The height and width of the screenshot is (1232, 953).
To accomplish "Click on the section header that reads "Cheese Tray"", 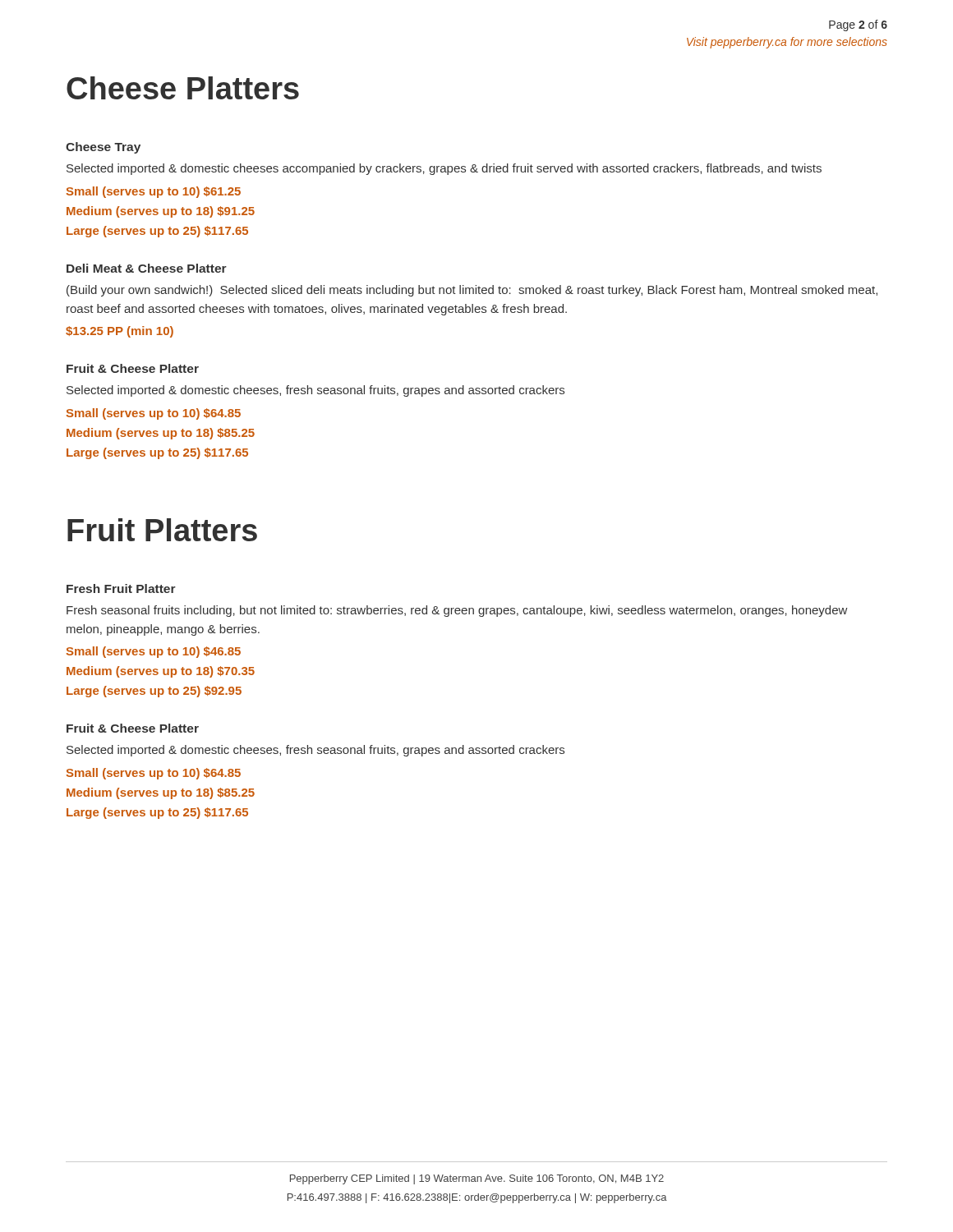I will pos(103,148).
